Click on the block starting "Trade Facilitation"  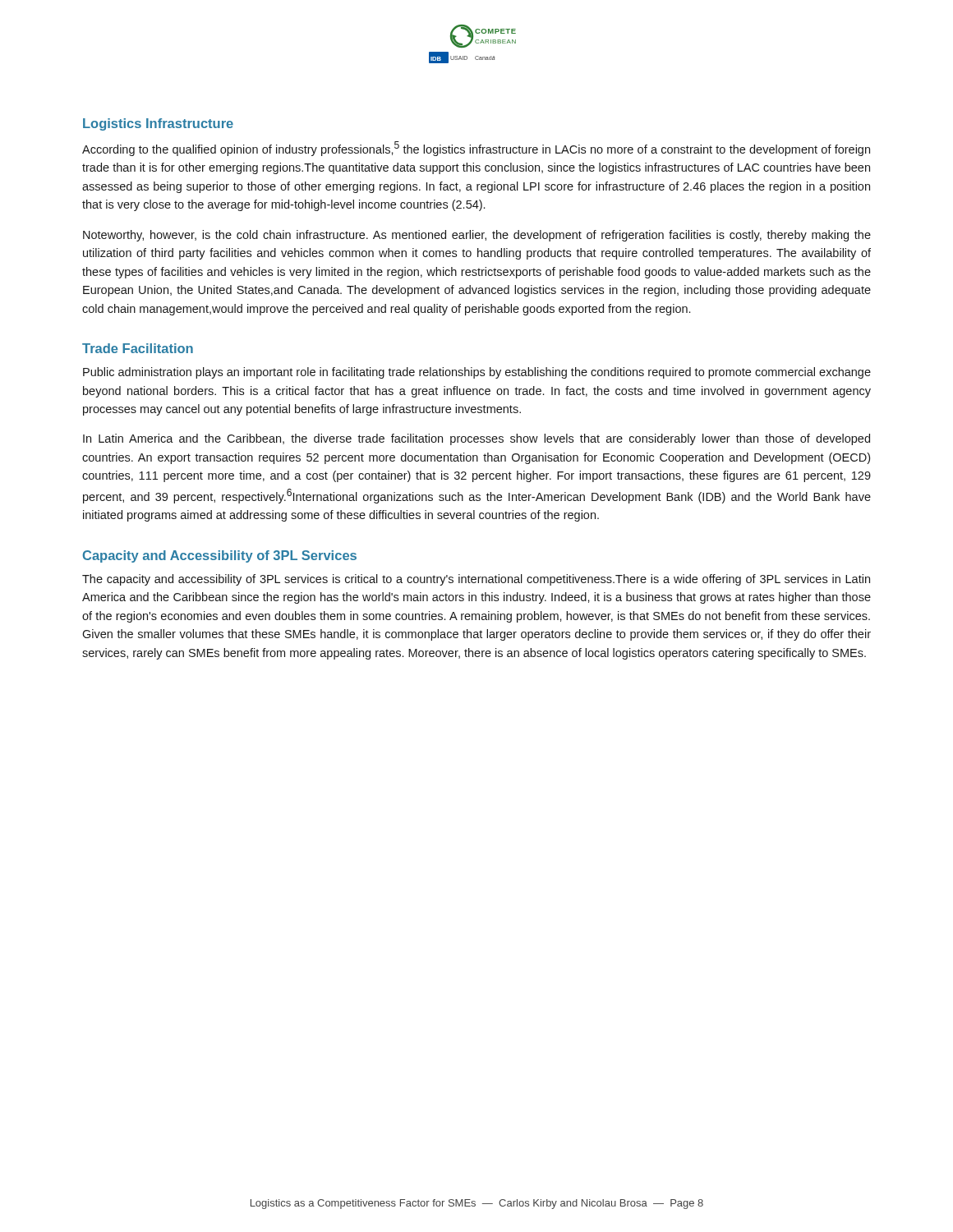click(138, 348)
